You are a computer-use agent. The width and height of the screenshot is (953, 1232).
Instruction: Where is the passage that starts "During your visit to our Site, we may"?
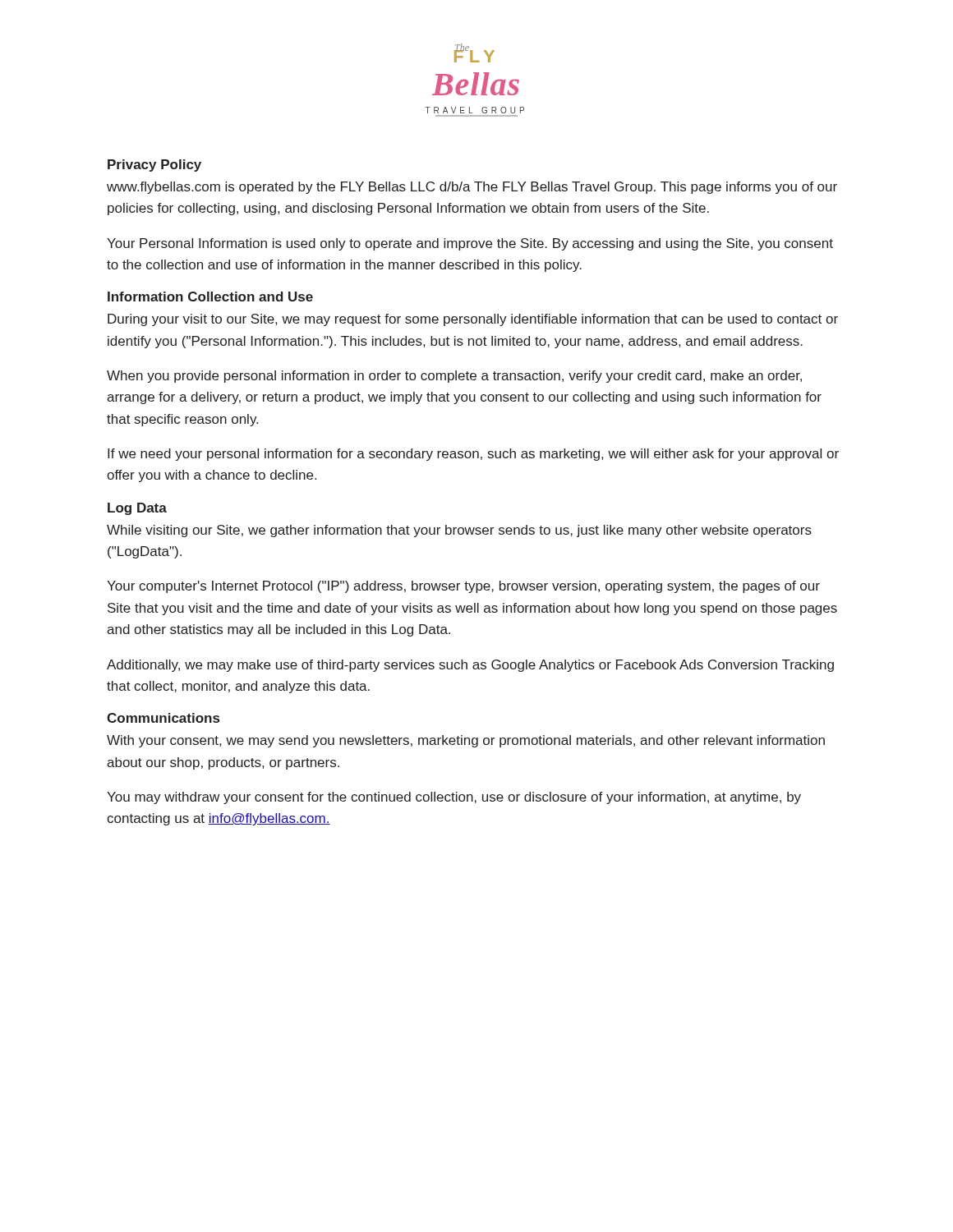pos(476,331)
